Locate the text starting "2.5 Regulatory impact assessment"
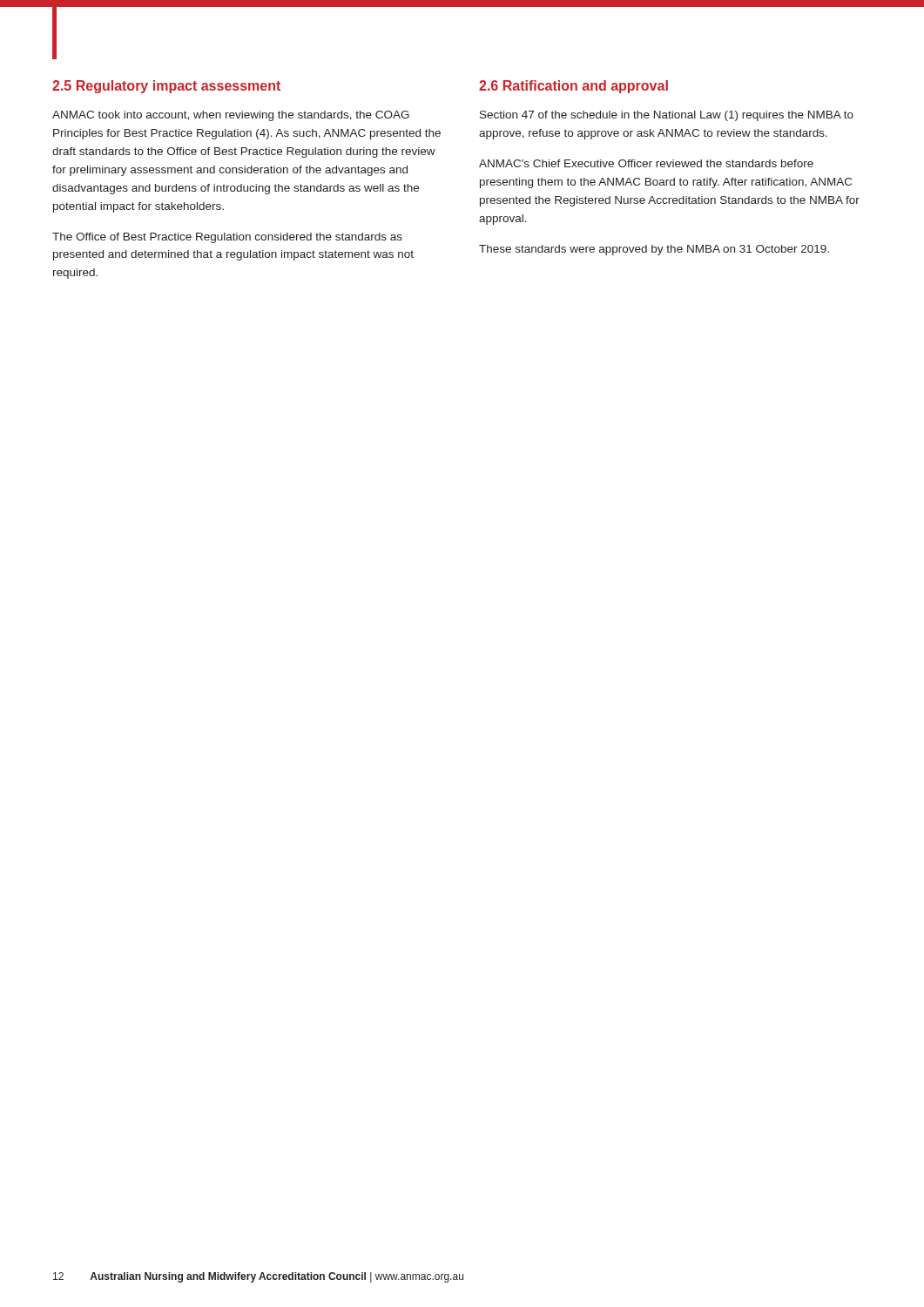Image resolution: width=924 pixels, height=1307 pixels. pos(167,86)
